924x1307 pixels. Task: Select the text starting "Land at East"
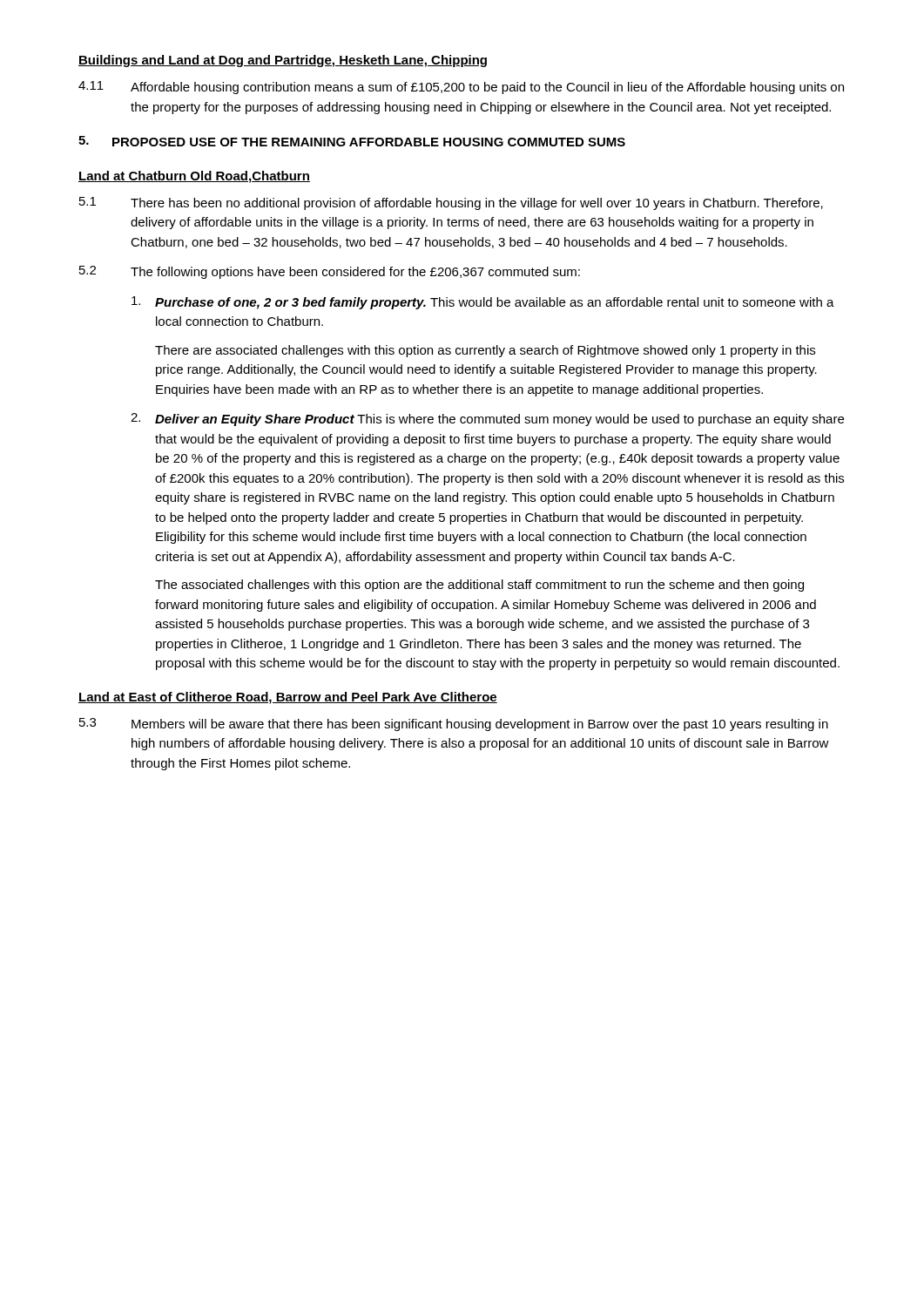288,696
